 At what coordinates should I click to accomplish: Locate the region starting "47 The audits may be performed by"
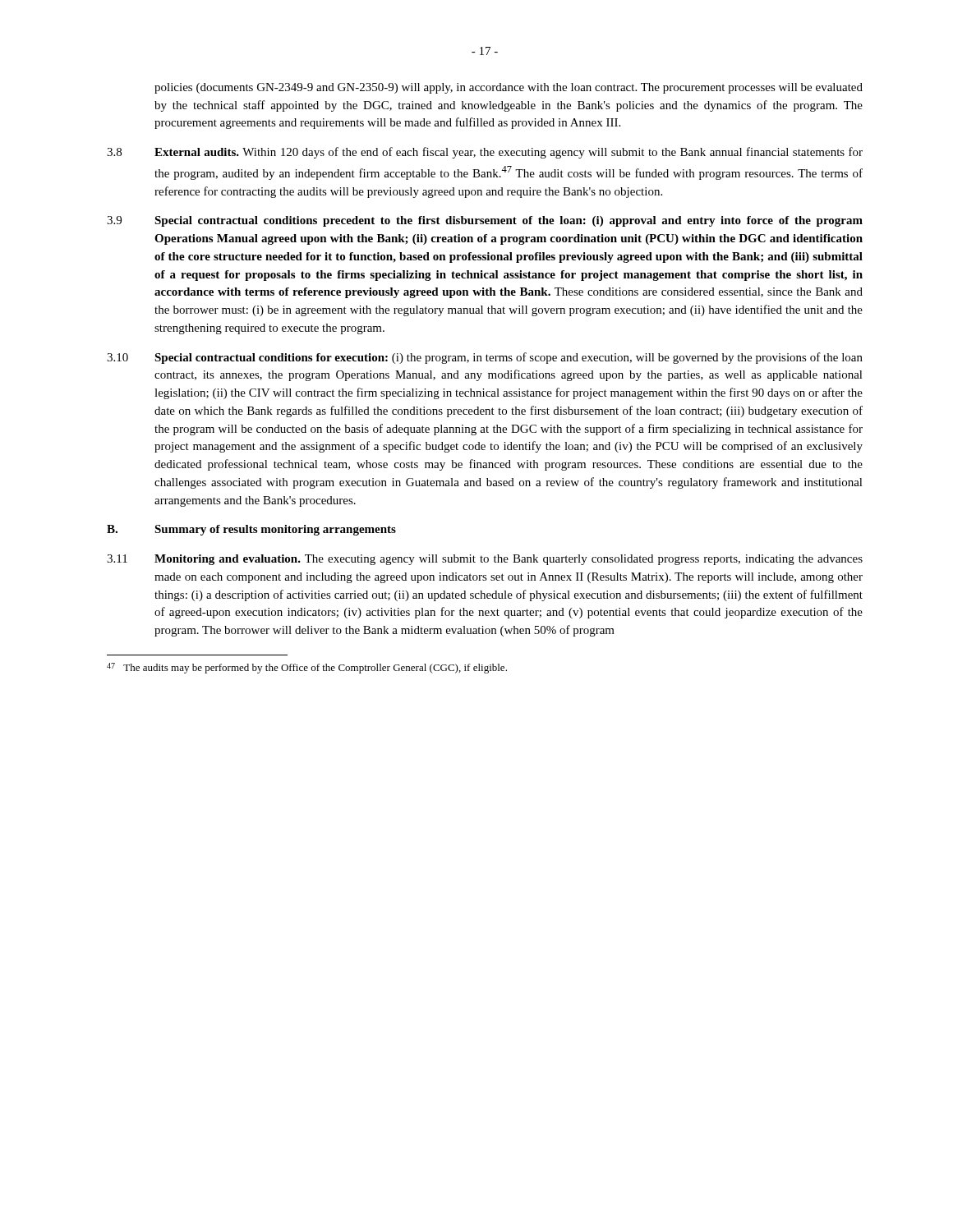point(307,668)
